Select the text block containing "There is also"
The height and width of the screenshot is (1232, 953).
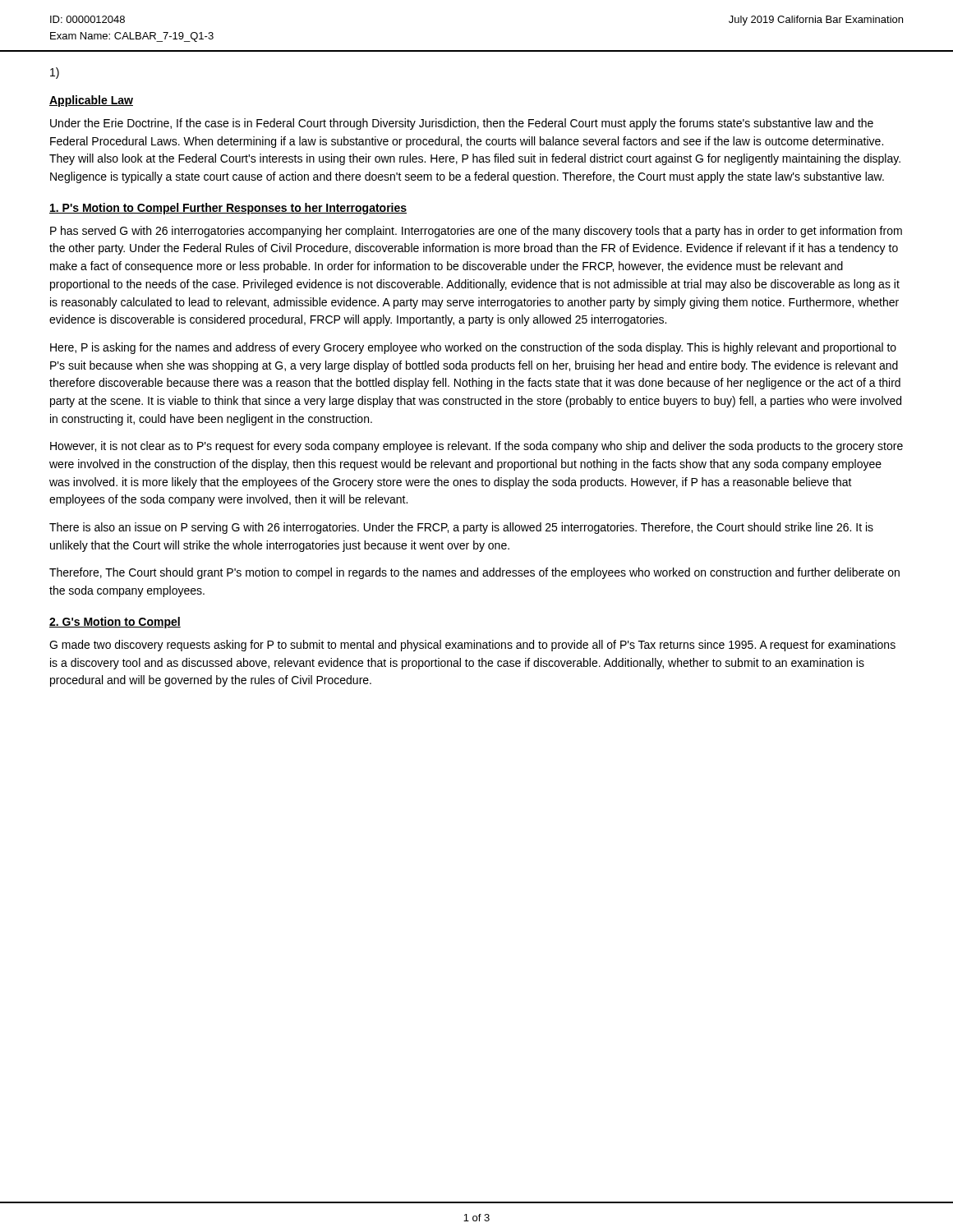click(476, 537)
